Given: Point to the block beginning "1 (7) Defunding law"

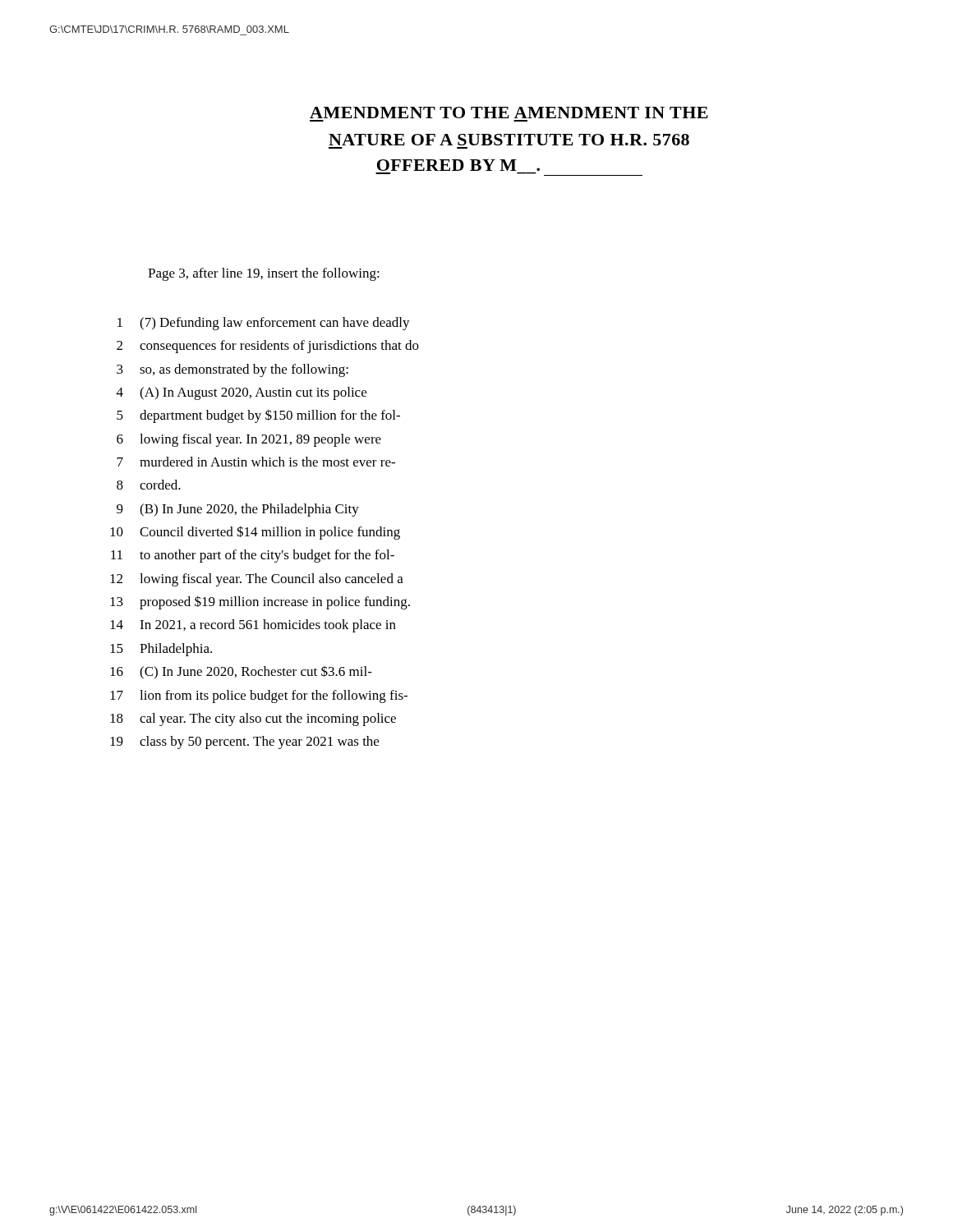Looking at the screenshot, I should [x=264, y=324].
